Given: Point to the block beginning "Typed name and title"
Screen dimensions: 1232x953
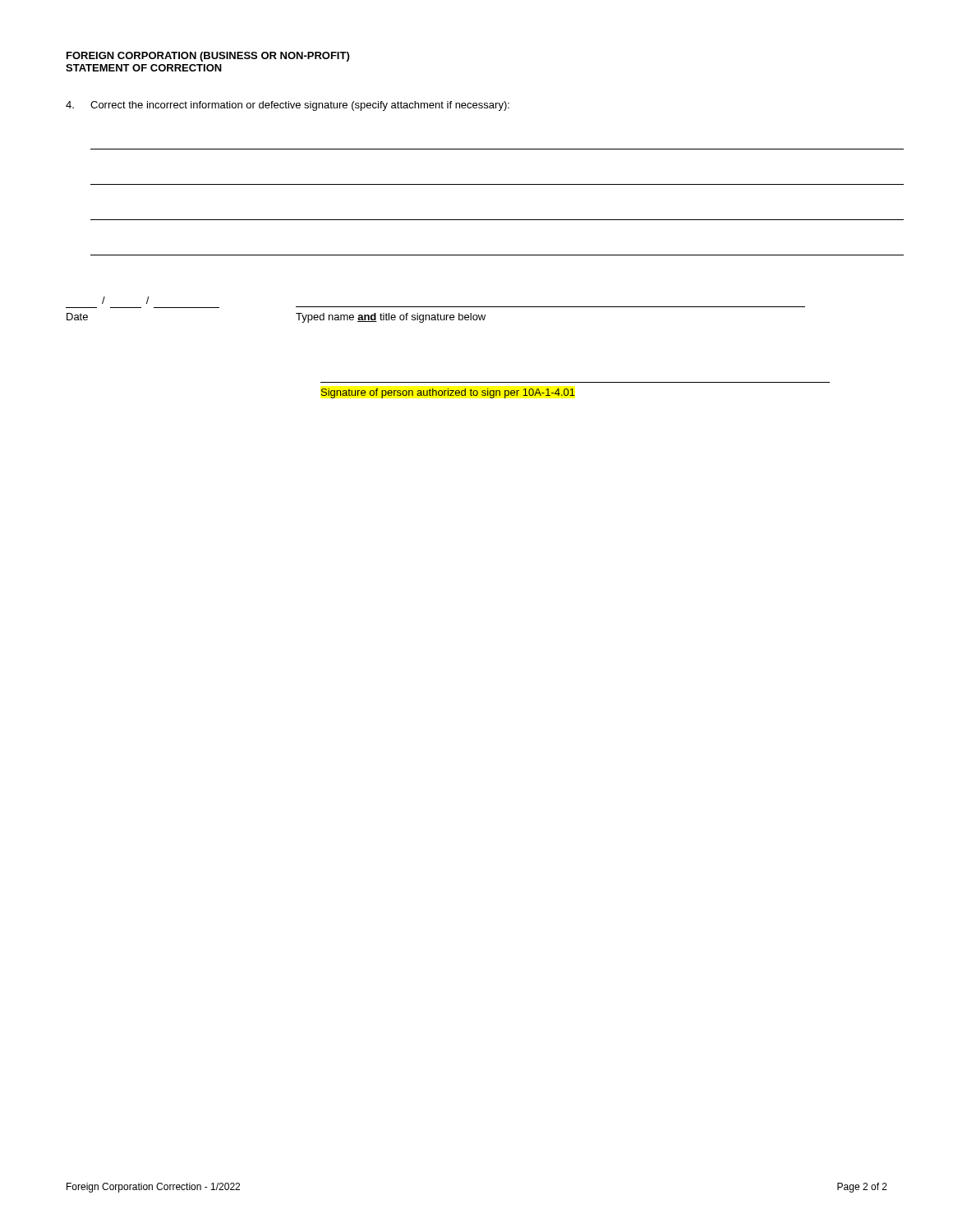Looking at the screenshot, I should pyautogui.click(x=550, y=306).
